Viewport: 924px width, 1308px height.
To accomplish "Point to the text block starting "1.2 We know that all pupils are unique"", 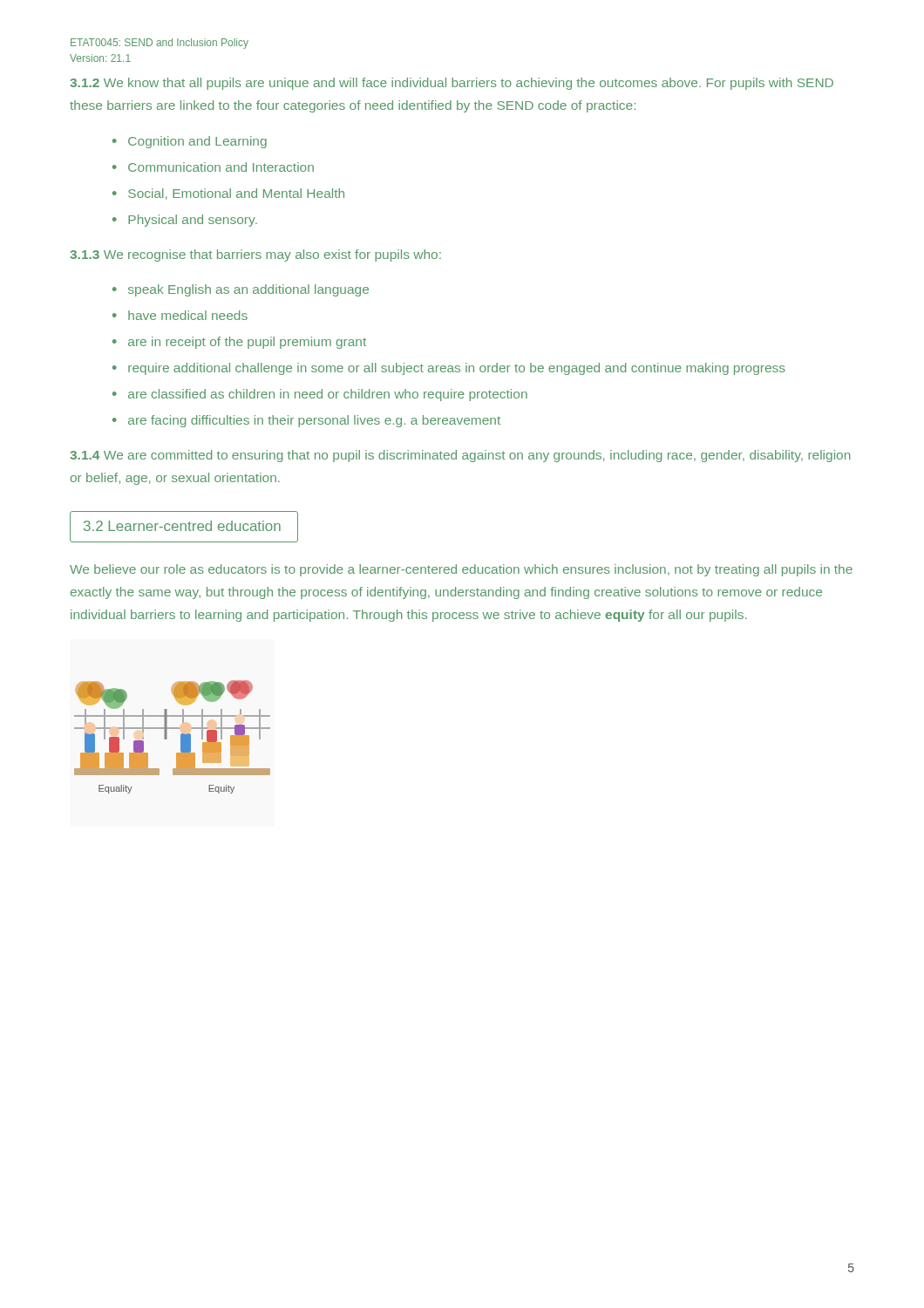I will point(452,94).
